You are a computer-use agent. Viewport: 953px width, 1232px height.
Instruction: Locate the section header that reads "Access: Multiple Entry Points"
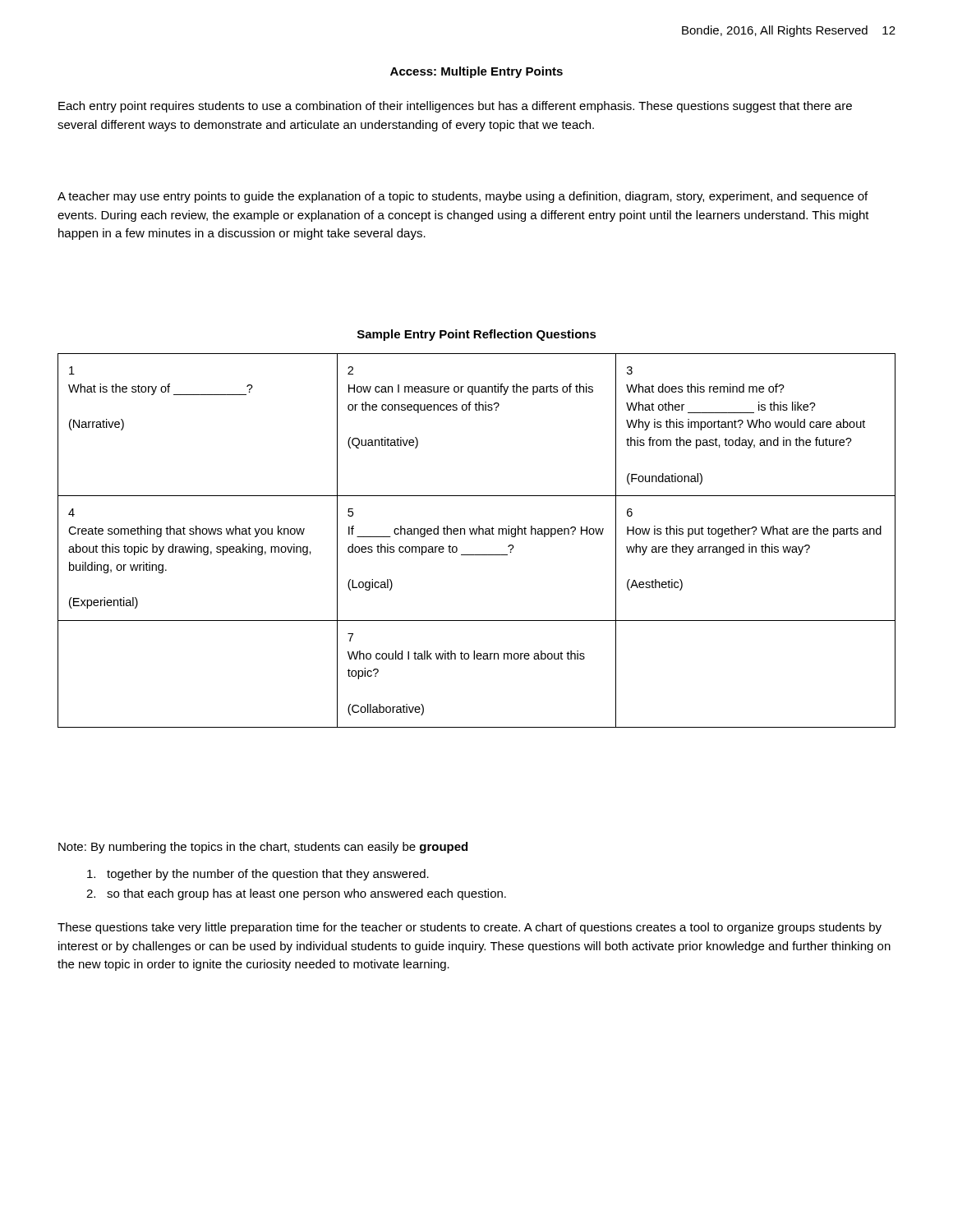pyautogui.click(x=476, y=71)
